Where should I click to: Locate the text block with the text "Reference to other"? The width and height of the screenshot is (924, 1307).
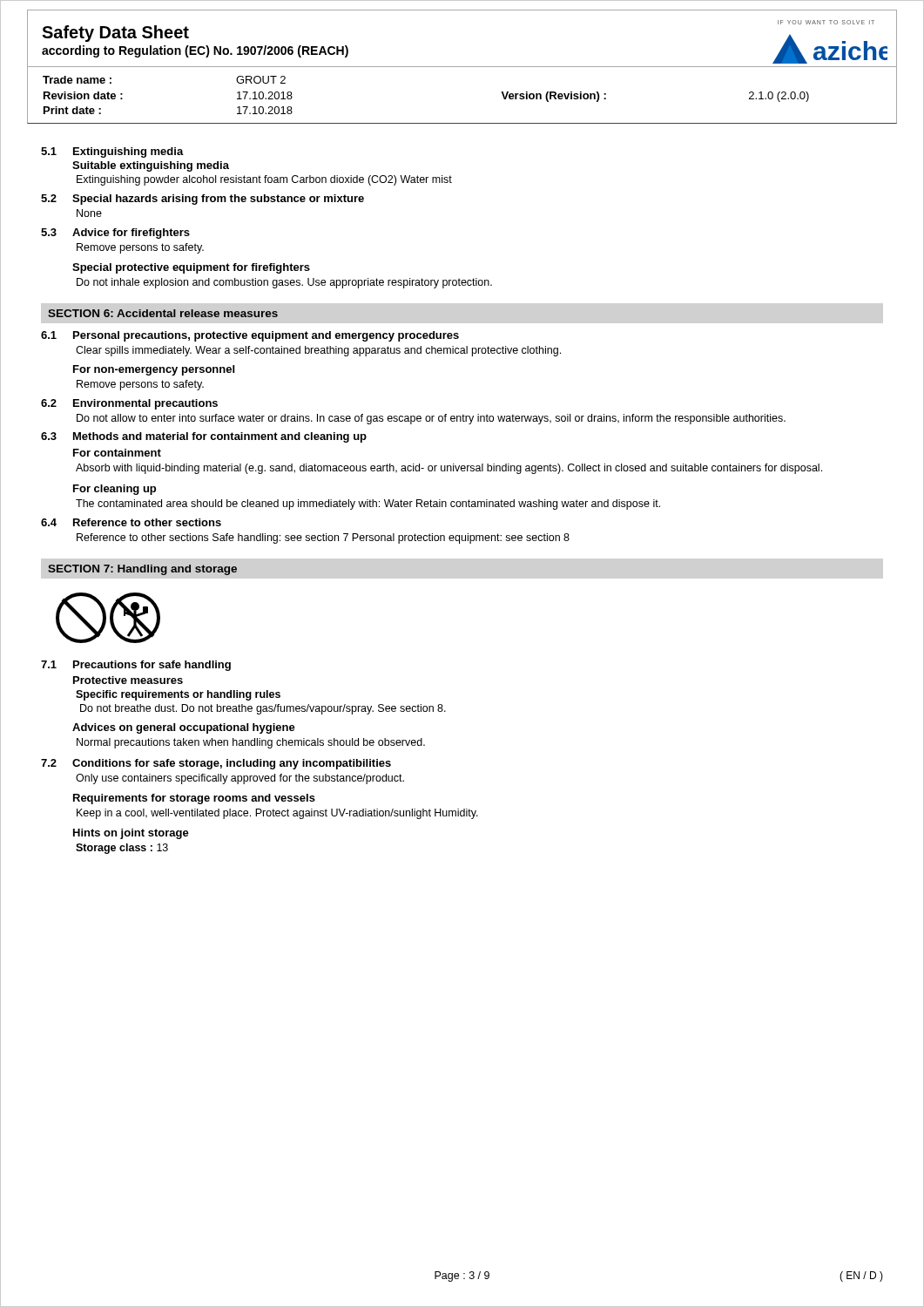[479, 538]
